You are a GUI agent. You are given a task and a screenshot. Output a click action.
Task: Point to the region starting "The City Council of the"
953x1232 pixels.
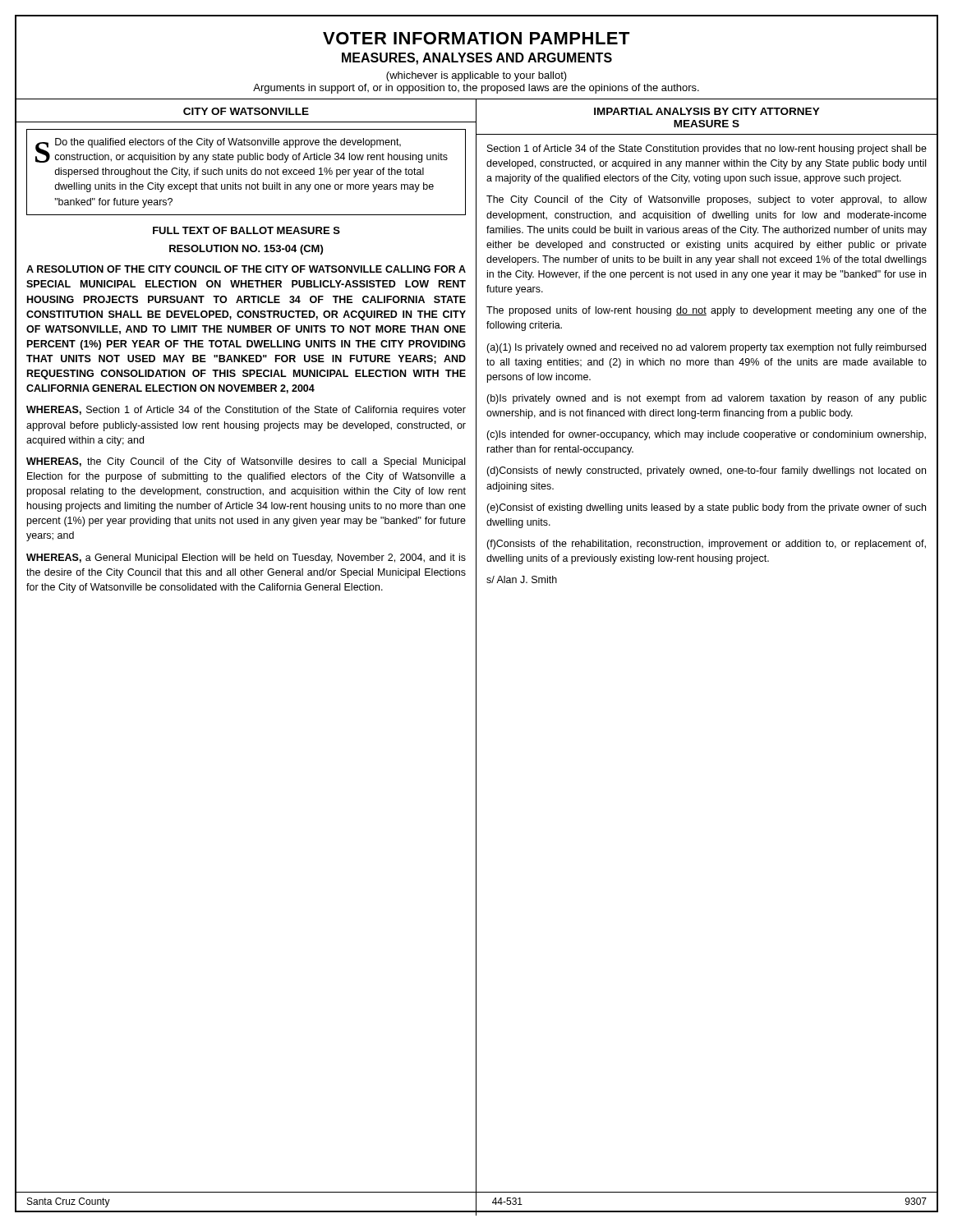[x=707, y=245]
